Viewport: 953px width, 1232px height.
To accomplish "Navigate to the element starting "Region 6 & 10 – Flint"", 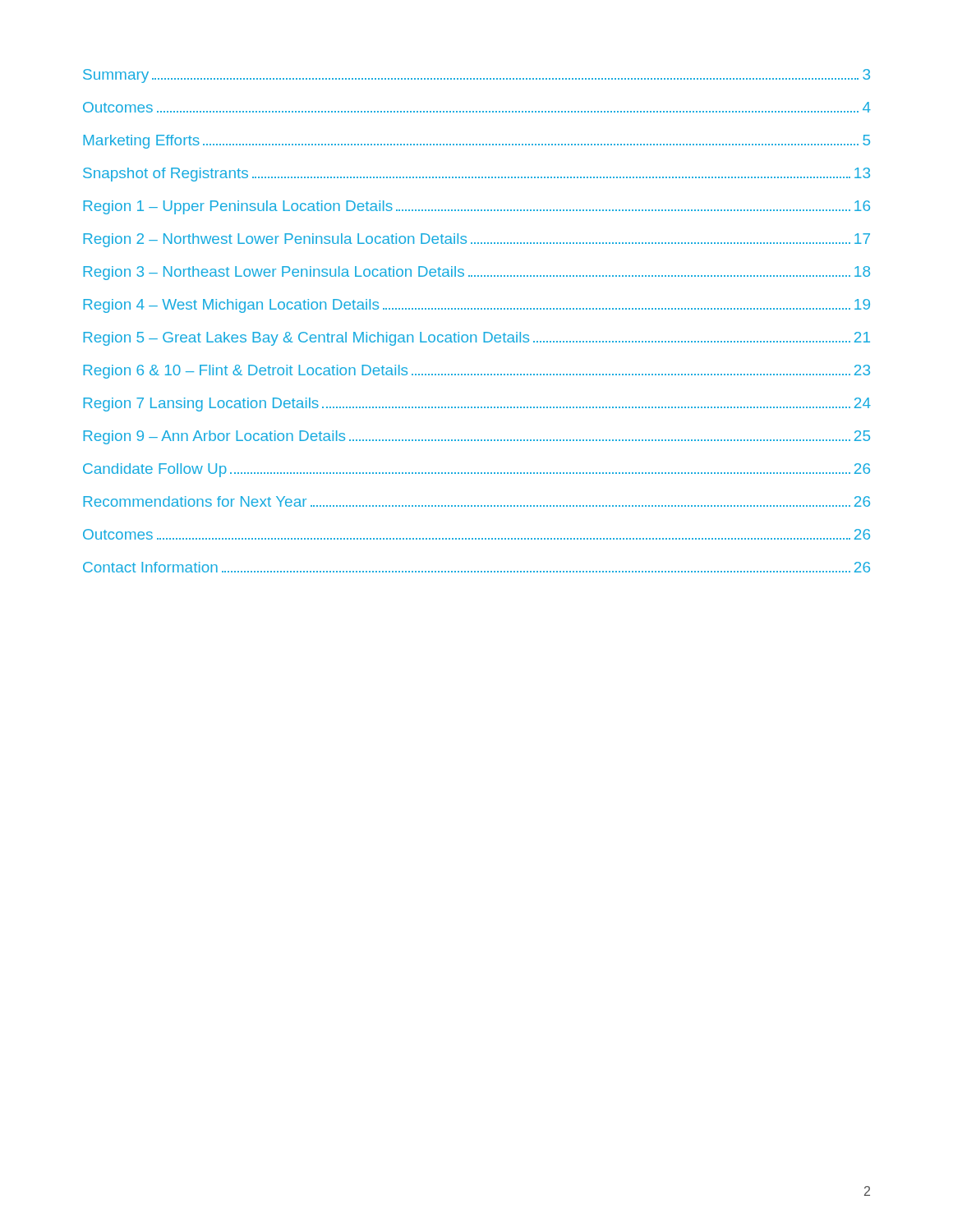I will pyautogui.click(x=476, y=370).
